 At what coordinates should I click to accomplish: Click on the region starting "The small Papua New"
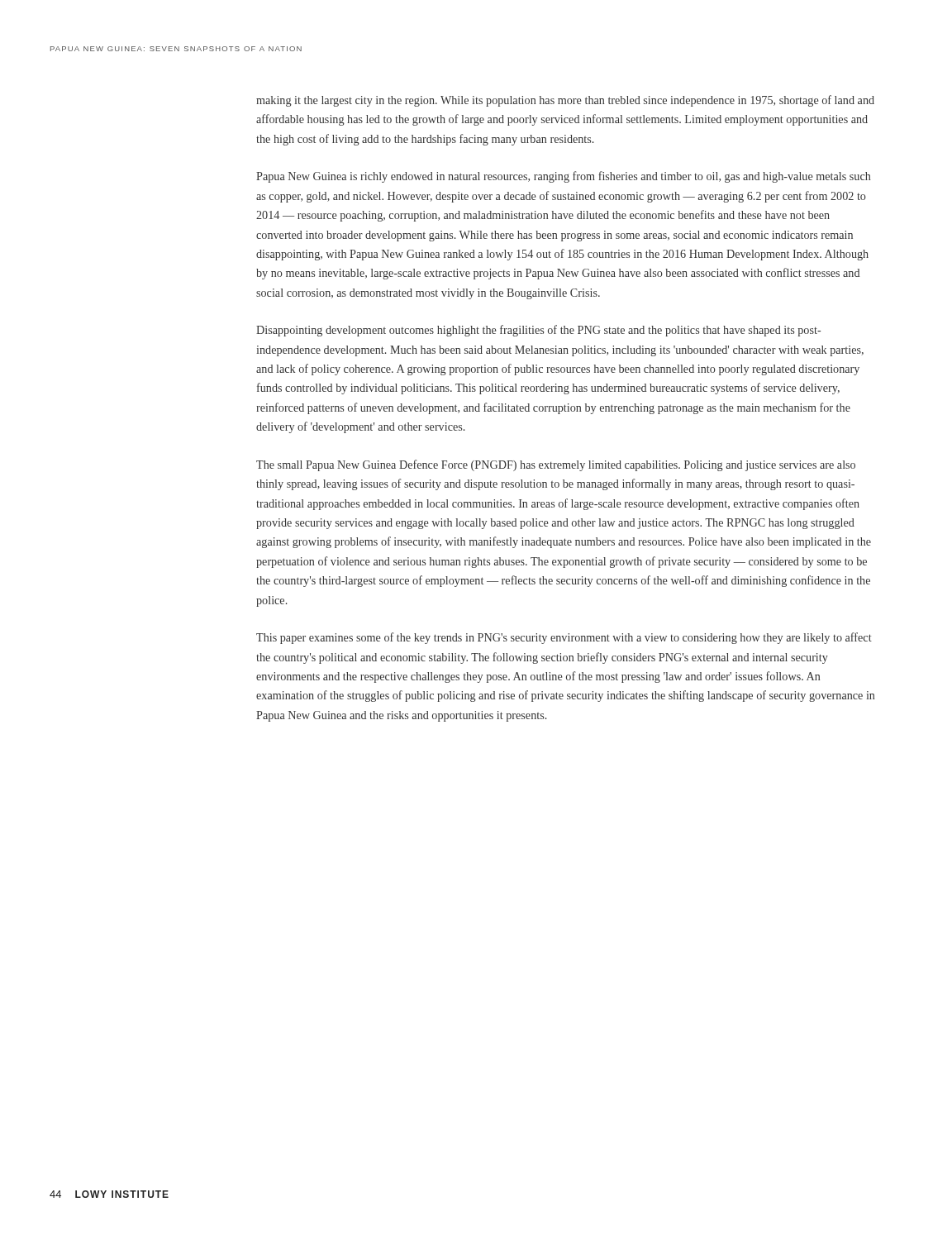(564, 532)
